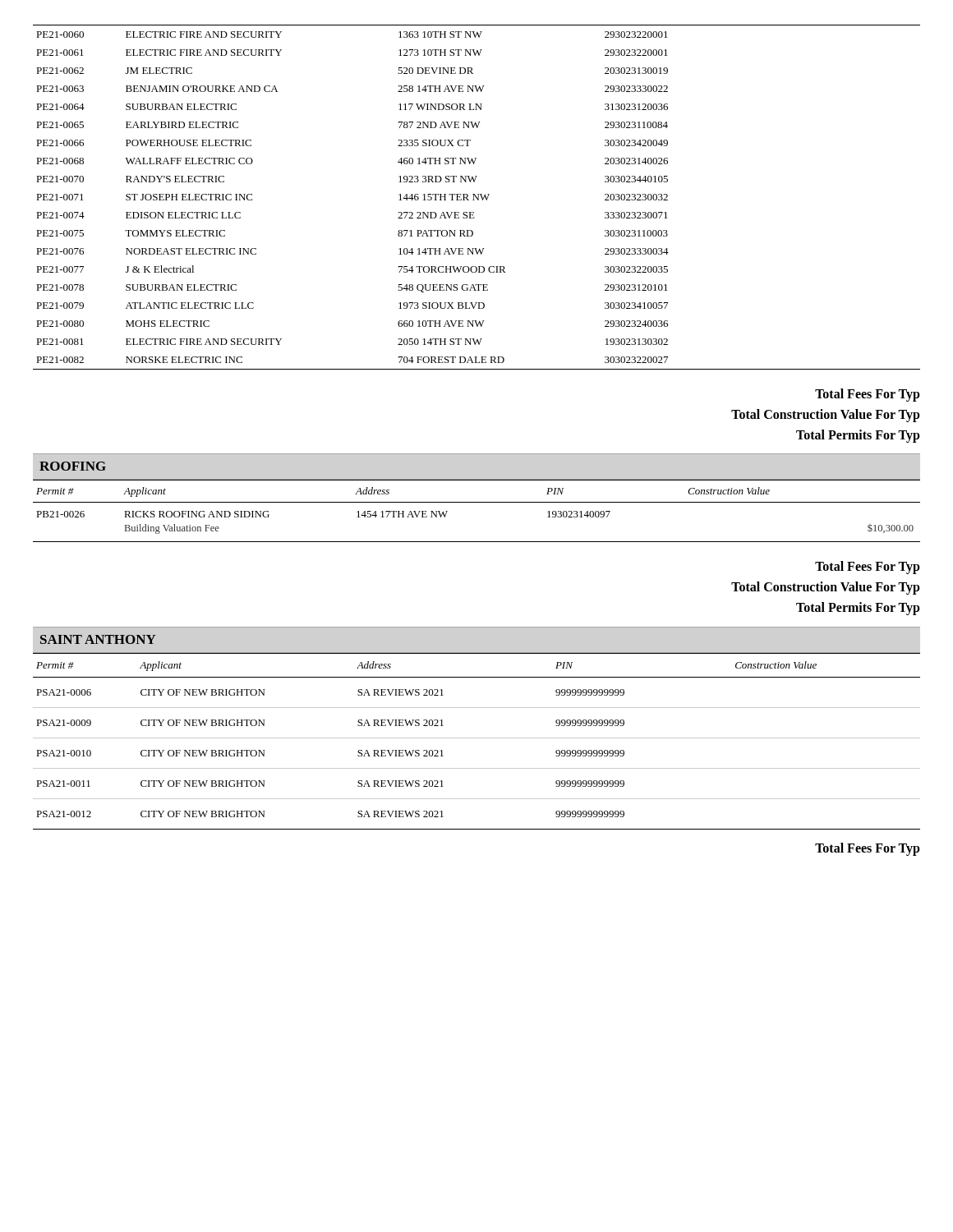Find the table that mentions "871 PATTON RD"
Screen dimensions: 1232x953
pyautogui.click(x=476, y=197)
